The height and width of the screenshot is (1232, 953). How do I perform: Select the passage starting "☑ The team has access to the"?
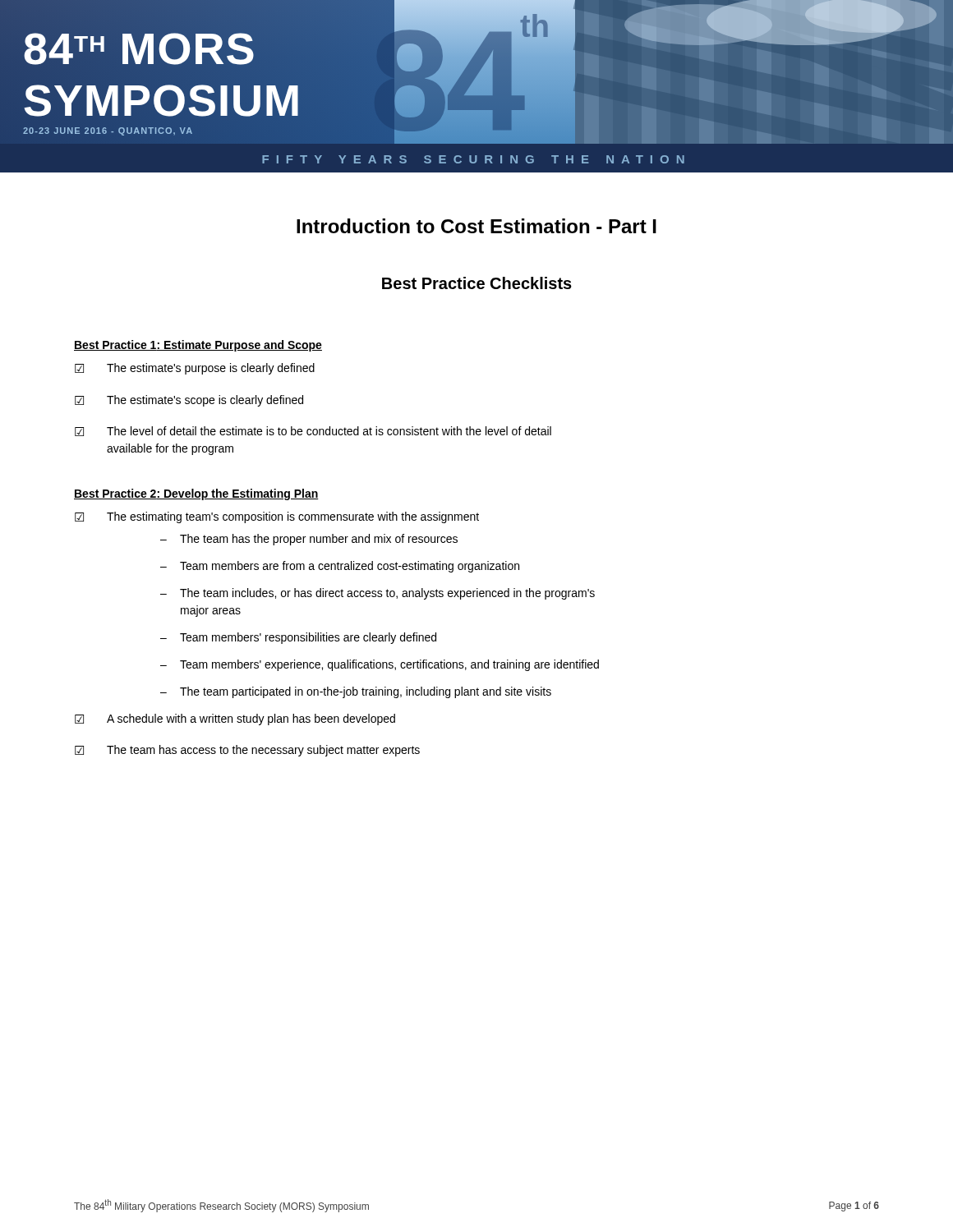(x=247, y=751)
